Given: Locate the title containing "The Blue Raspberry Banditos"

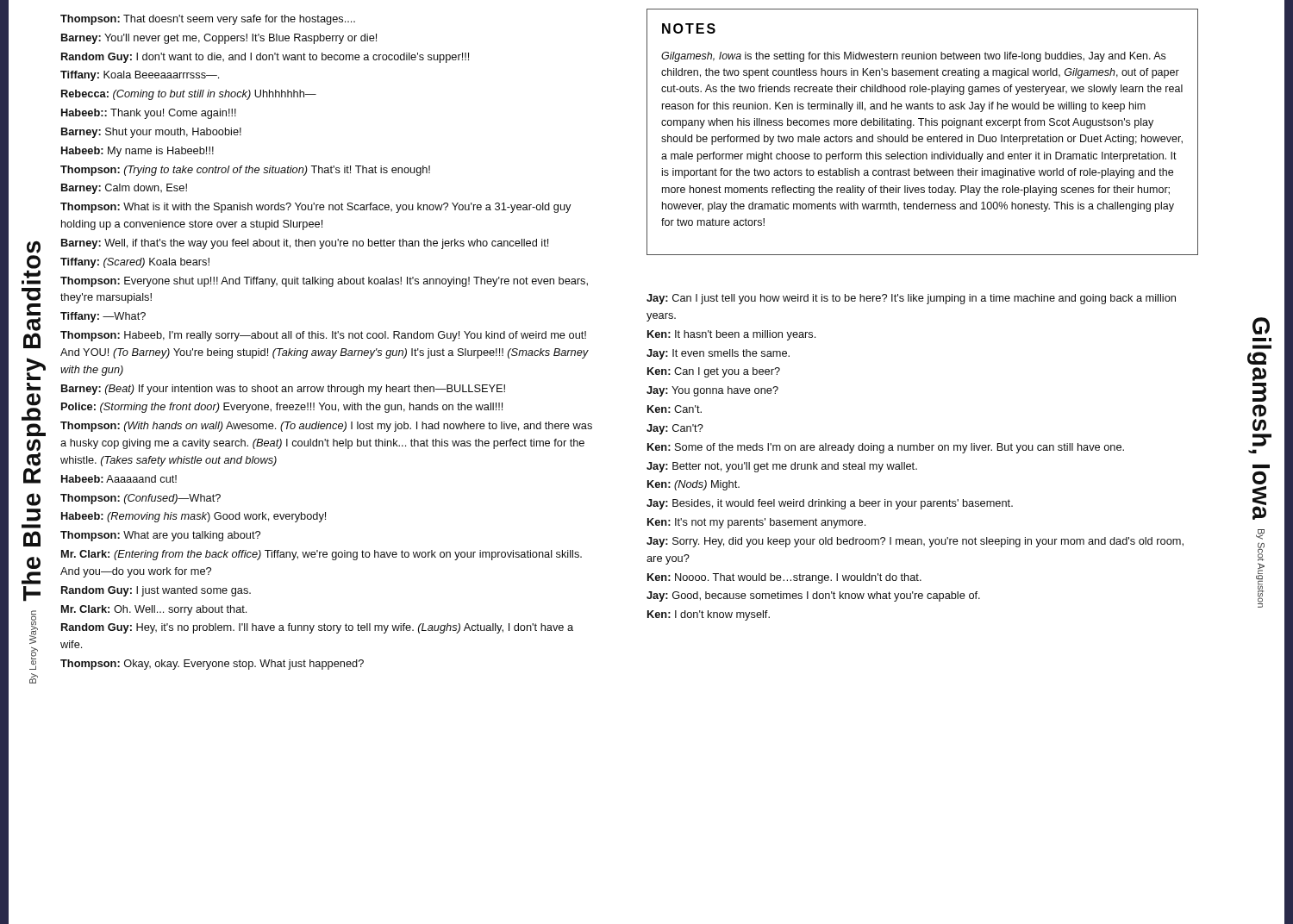Looking at the screenshot, I should click(x=32, y=421).
